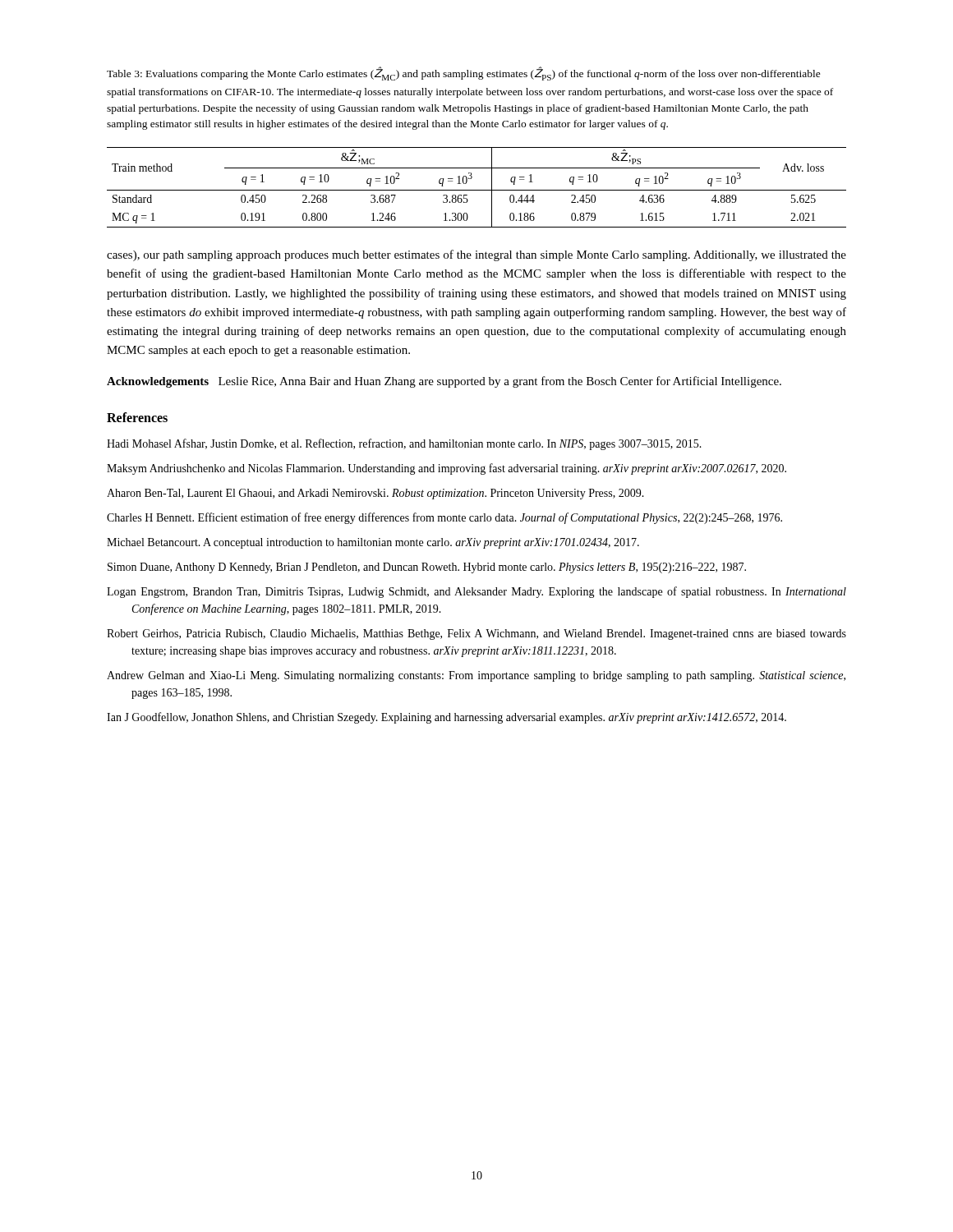Click on the table containing "q = 10 3"
Screen dimensions: 1232x953
coord(476,187)
